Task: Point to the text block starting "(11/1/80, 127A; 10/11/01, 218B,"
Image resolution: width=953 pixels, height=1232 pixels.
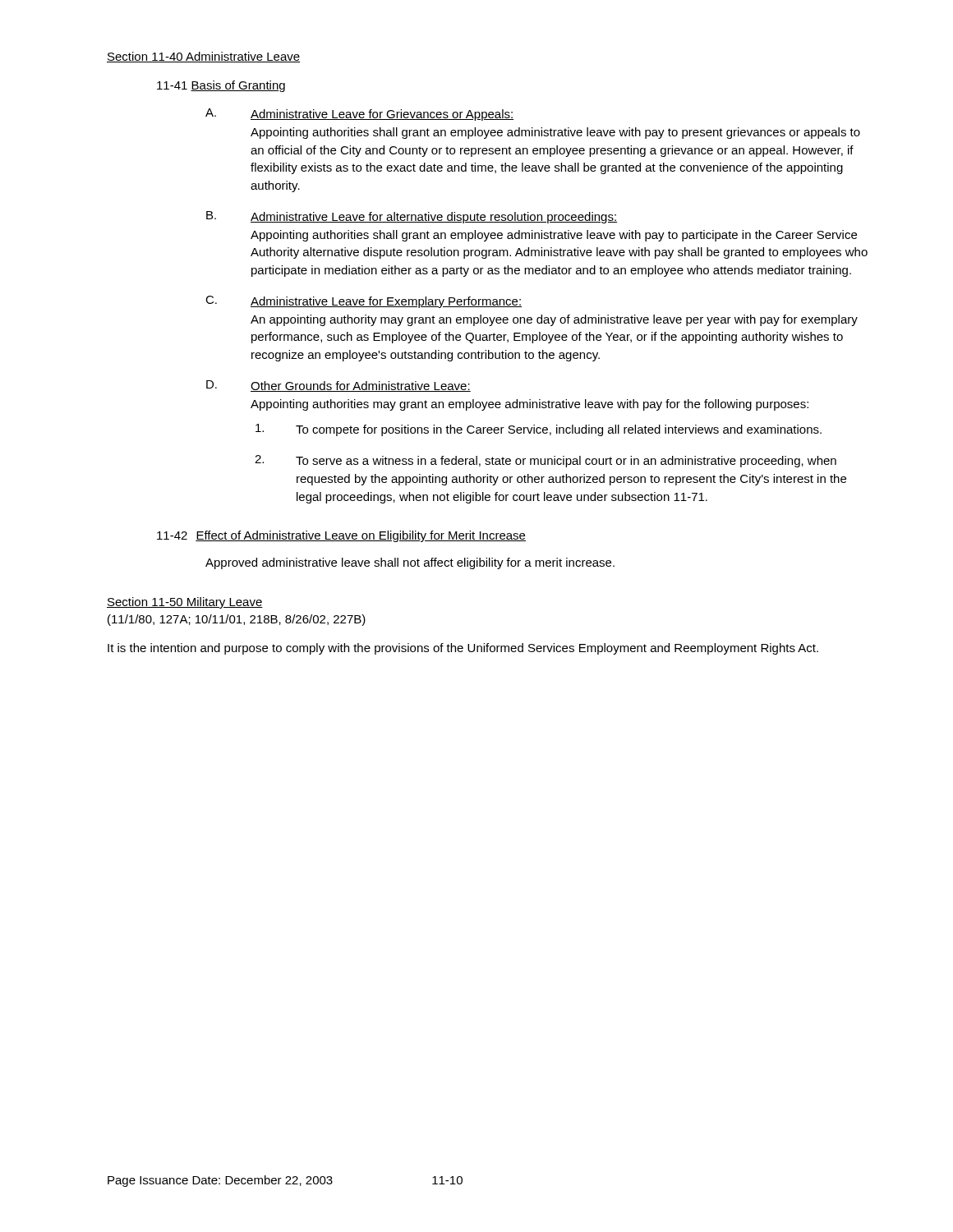Action: pyautogui.click(x=236, y=619)
